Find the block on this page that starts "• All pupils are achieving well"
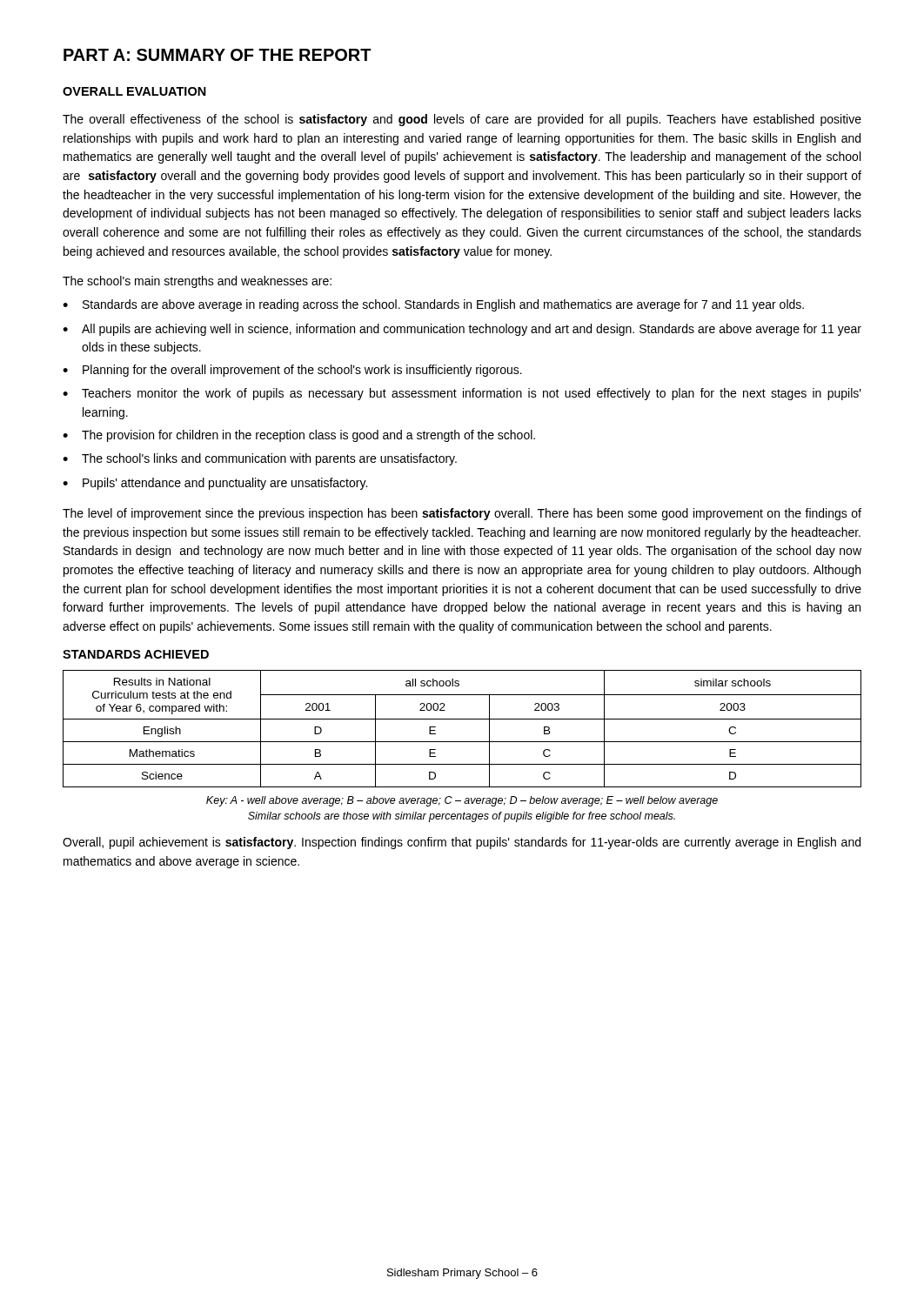This screenshot has height=1305, width=924. (462, 339)
